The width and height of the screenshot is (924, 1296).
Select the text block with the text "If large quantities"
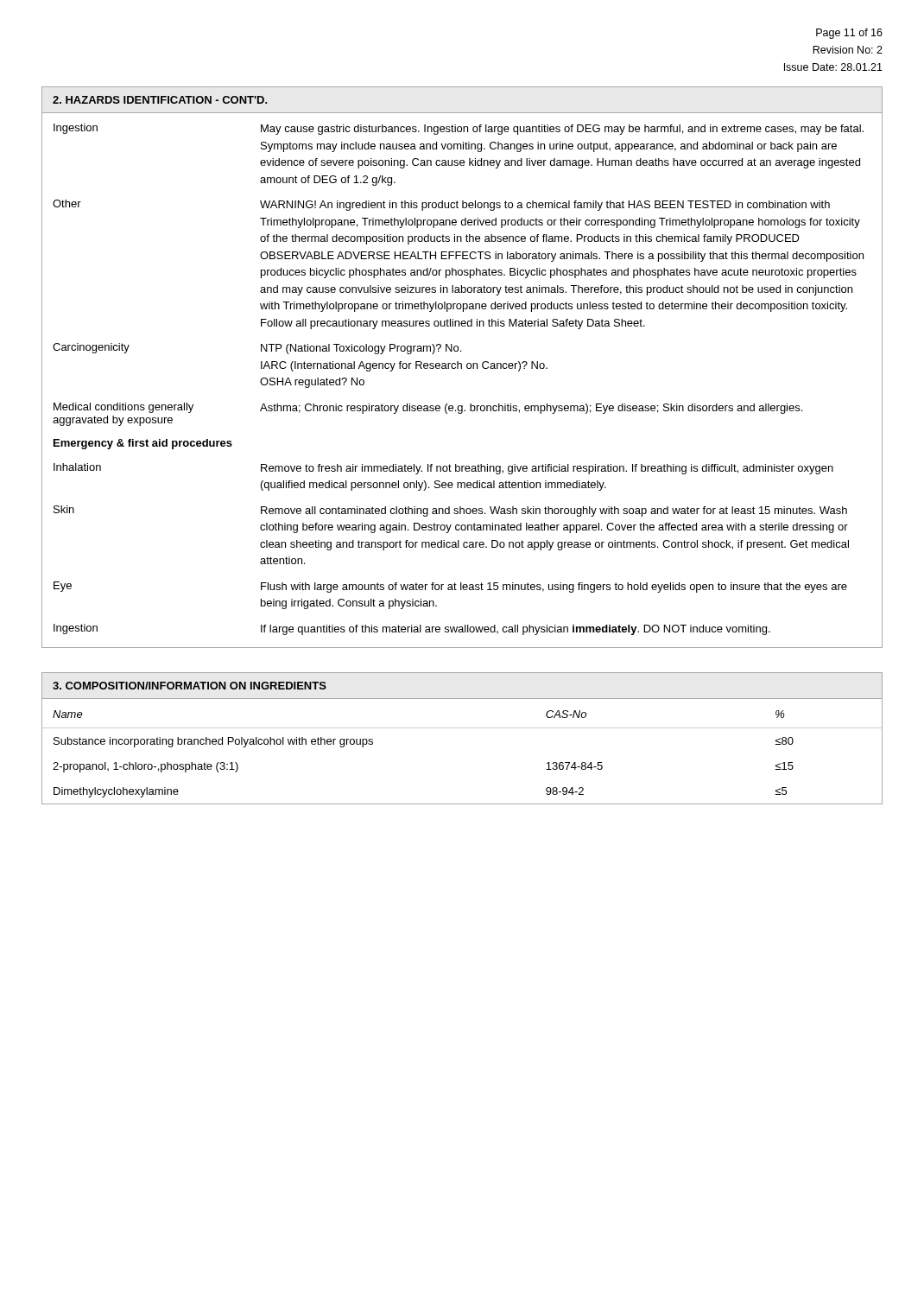[x=515, y=628]
